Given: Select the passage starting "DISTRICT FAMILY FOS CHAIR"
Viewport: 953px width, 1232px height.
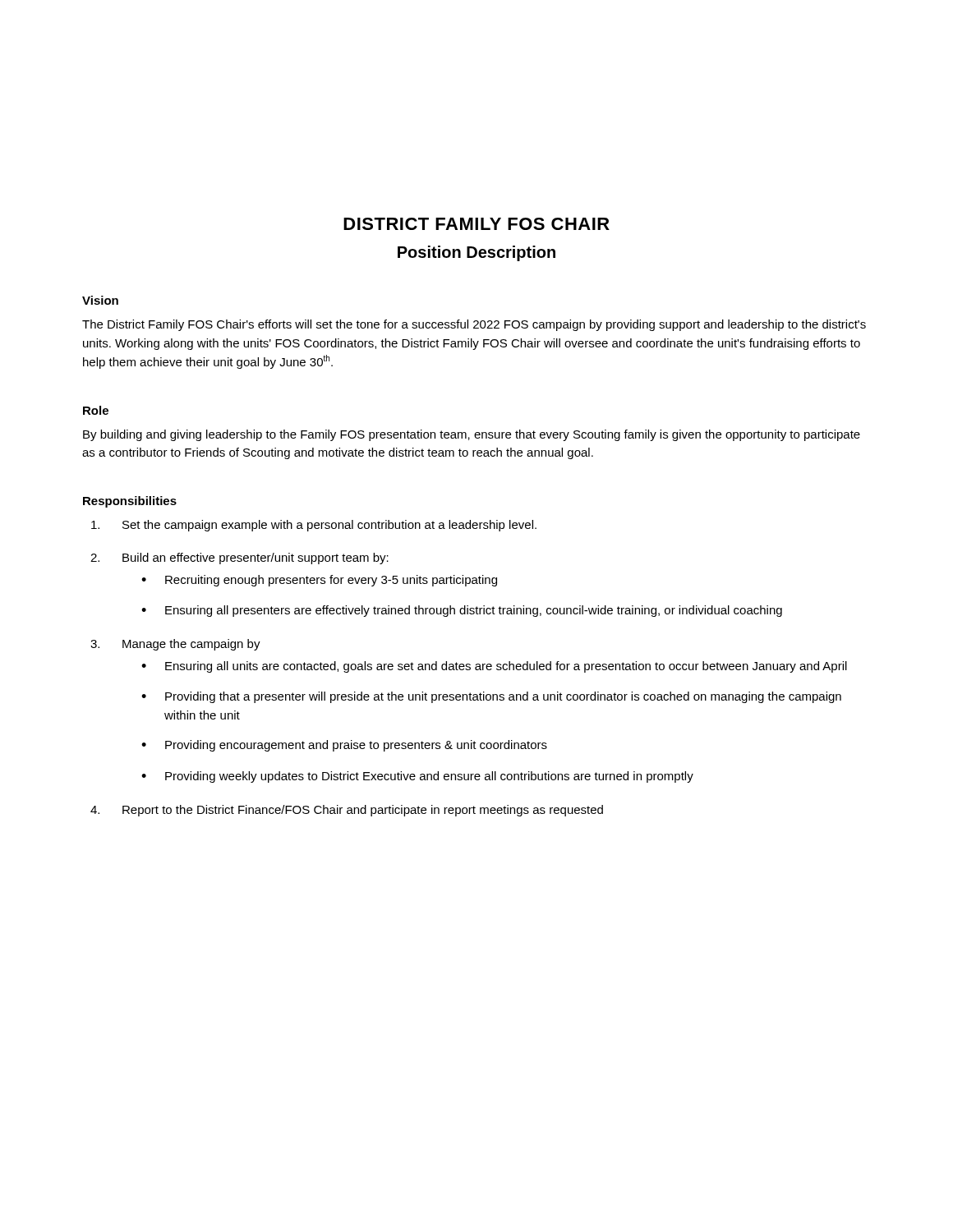Looking at the screenshot, I should point(476,224).
